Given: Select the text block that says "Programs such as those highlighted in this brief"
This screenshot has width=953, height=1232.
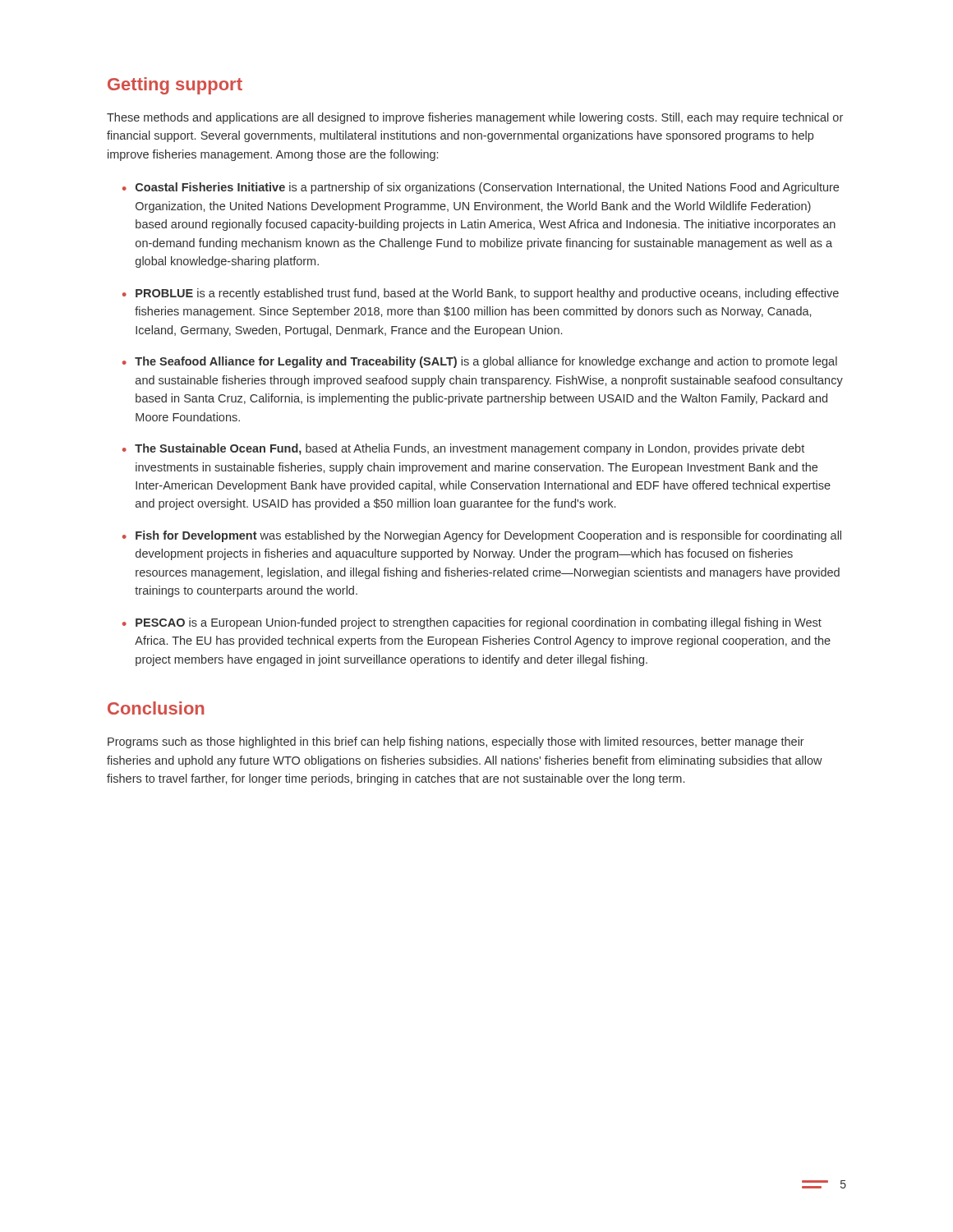Looking at the screenshot, I should coord(464,760).
